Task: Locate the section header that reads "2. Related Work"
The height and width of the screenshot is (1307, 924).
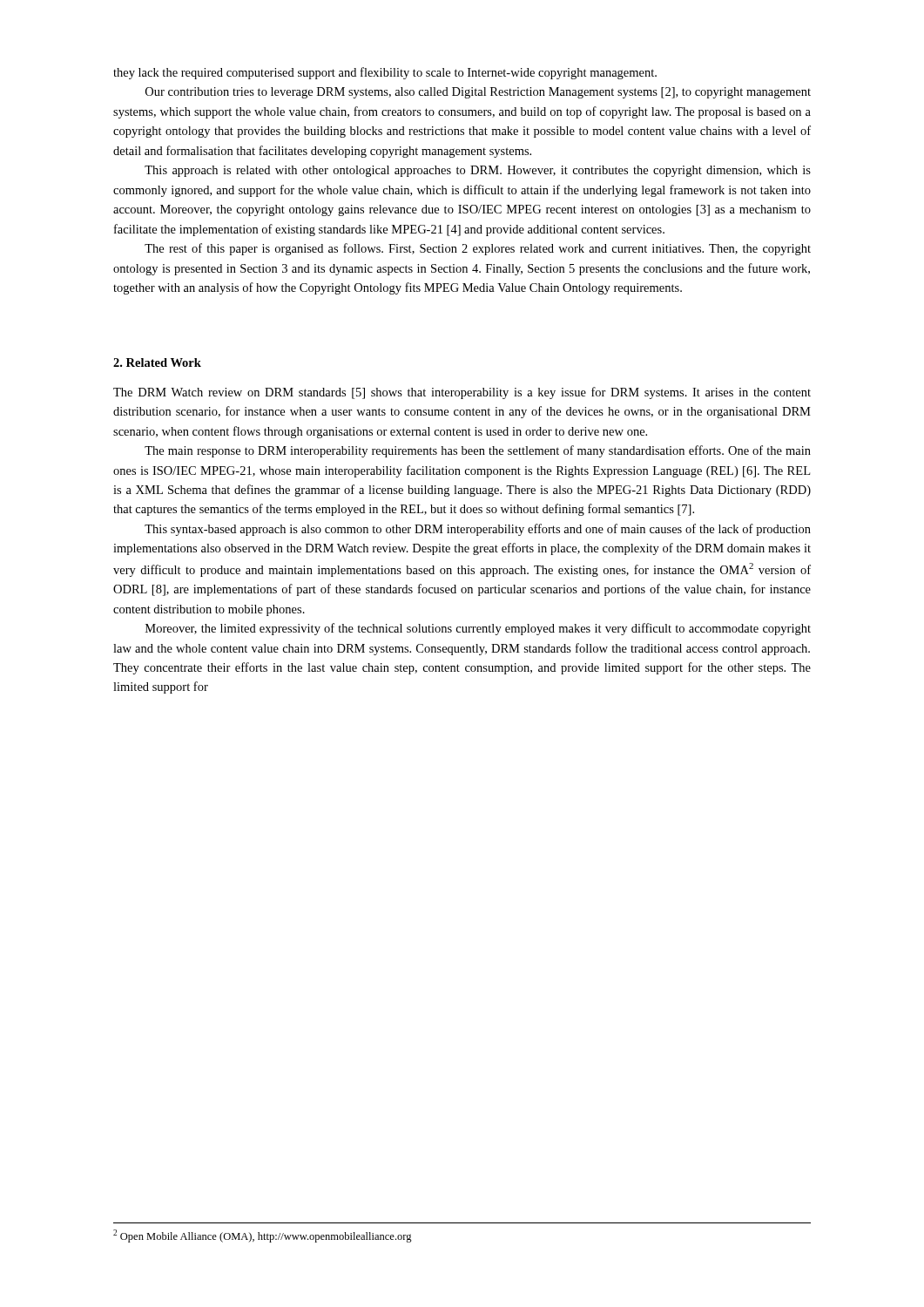Action: point(157,362)
